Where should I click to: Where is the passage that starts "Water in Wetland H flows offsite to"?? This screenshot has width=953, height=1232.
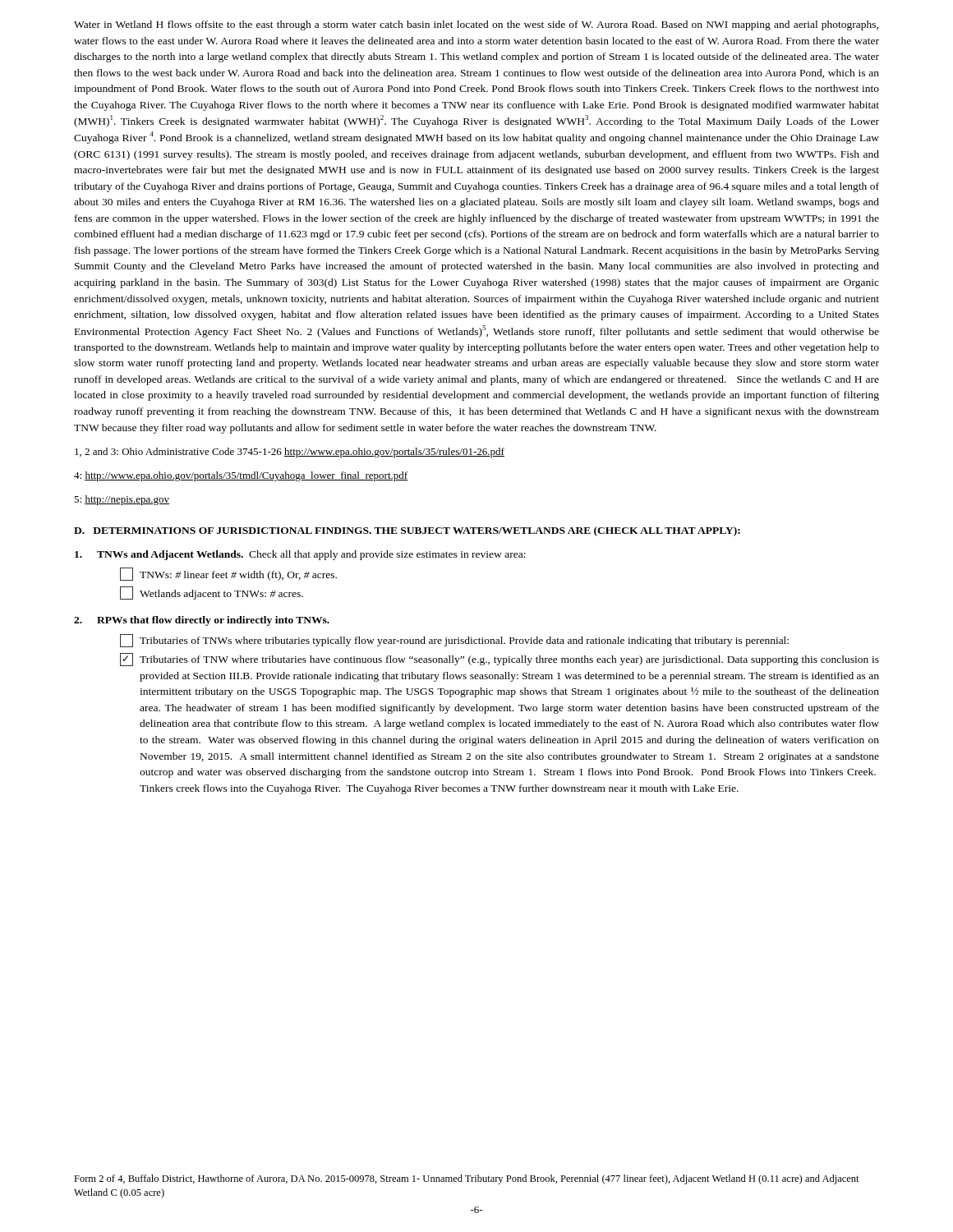pos(476,226)
